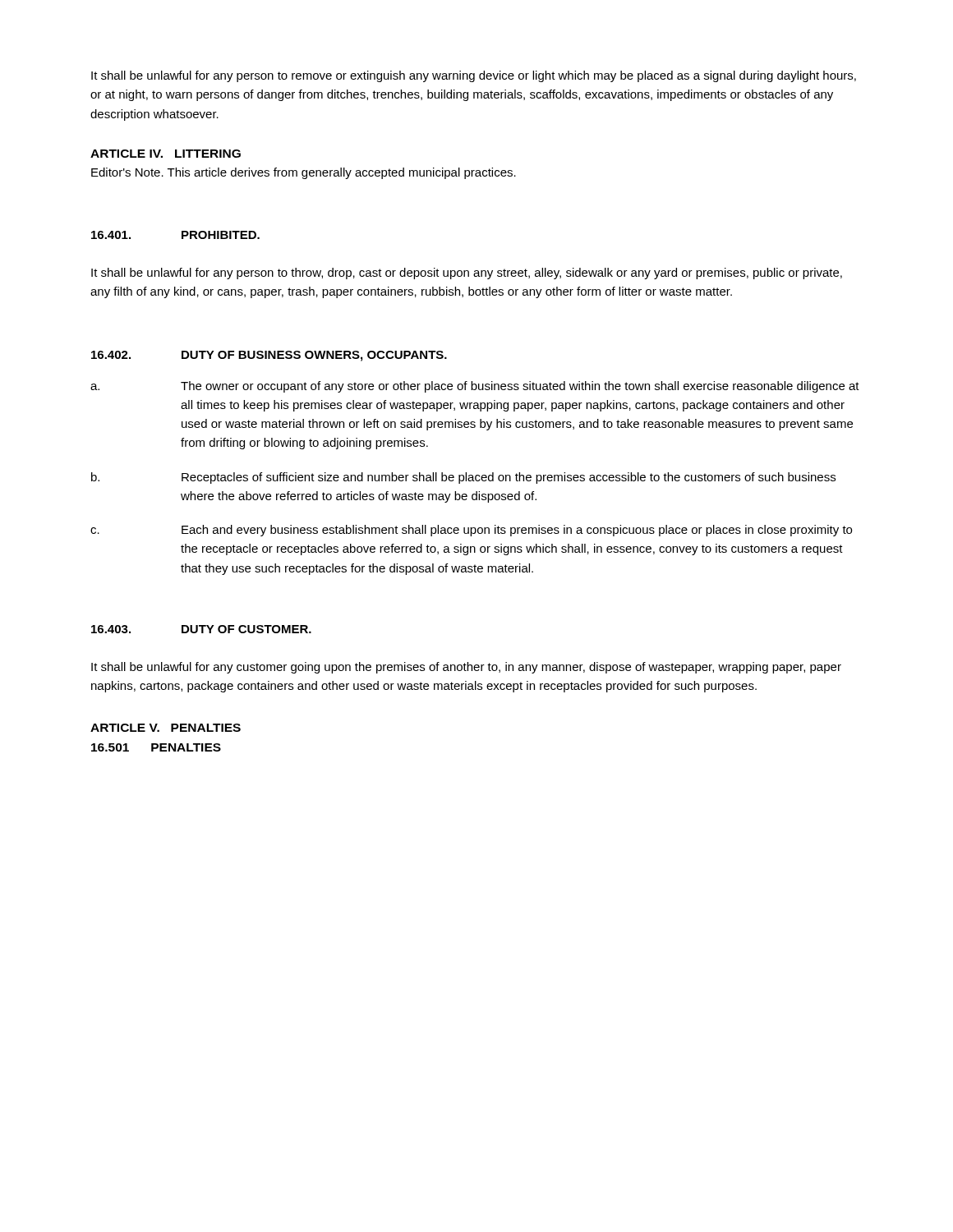Screen dimensions: 1232x953
Task: Click on the region starting "c. Each and every business establishment shall place"
Action: click(476, 549)
